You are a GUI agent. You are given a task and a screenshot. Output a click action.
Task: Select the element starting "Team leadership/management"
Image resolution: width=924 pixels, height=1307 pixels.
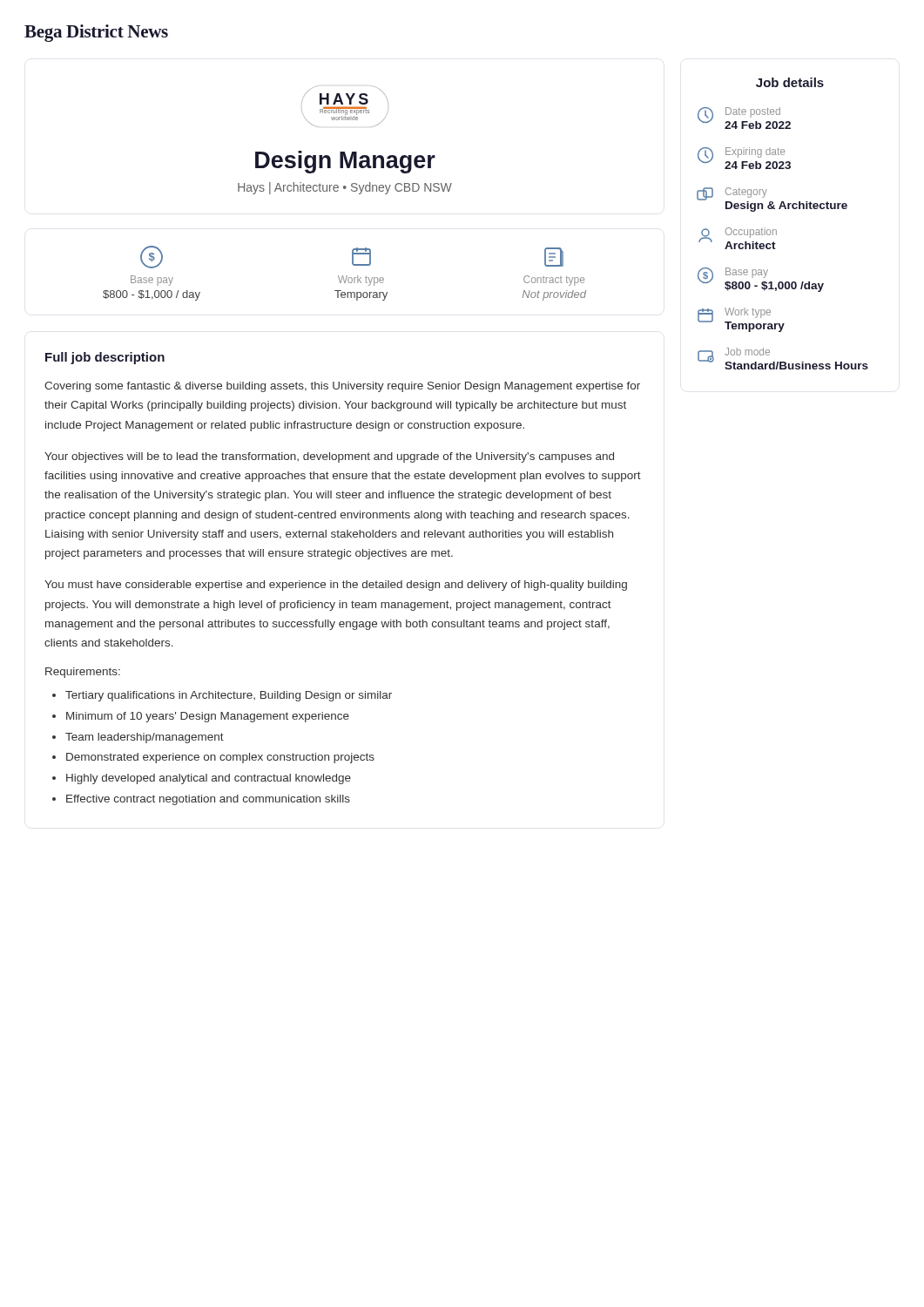point(144,736)
